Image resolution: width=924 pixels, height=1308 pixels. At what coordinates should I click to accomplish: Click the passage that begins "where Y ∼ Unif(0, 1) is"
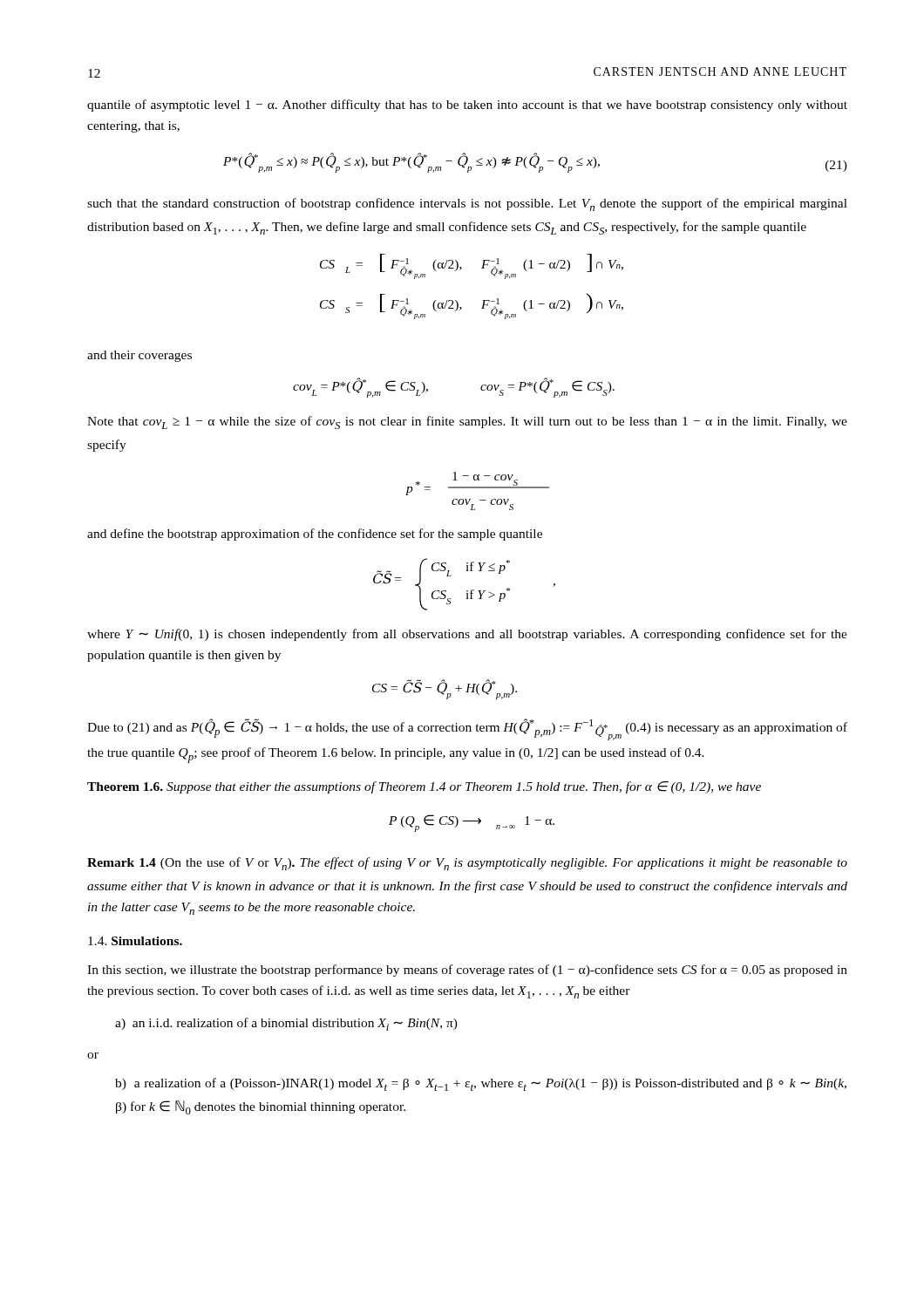point(467,644)
